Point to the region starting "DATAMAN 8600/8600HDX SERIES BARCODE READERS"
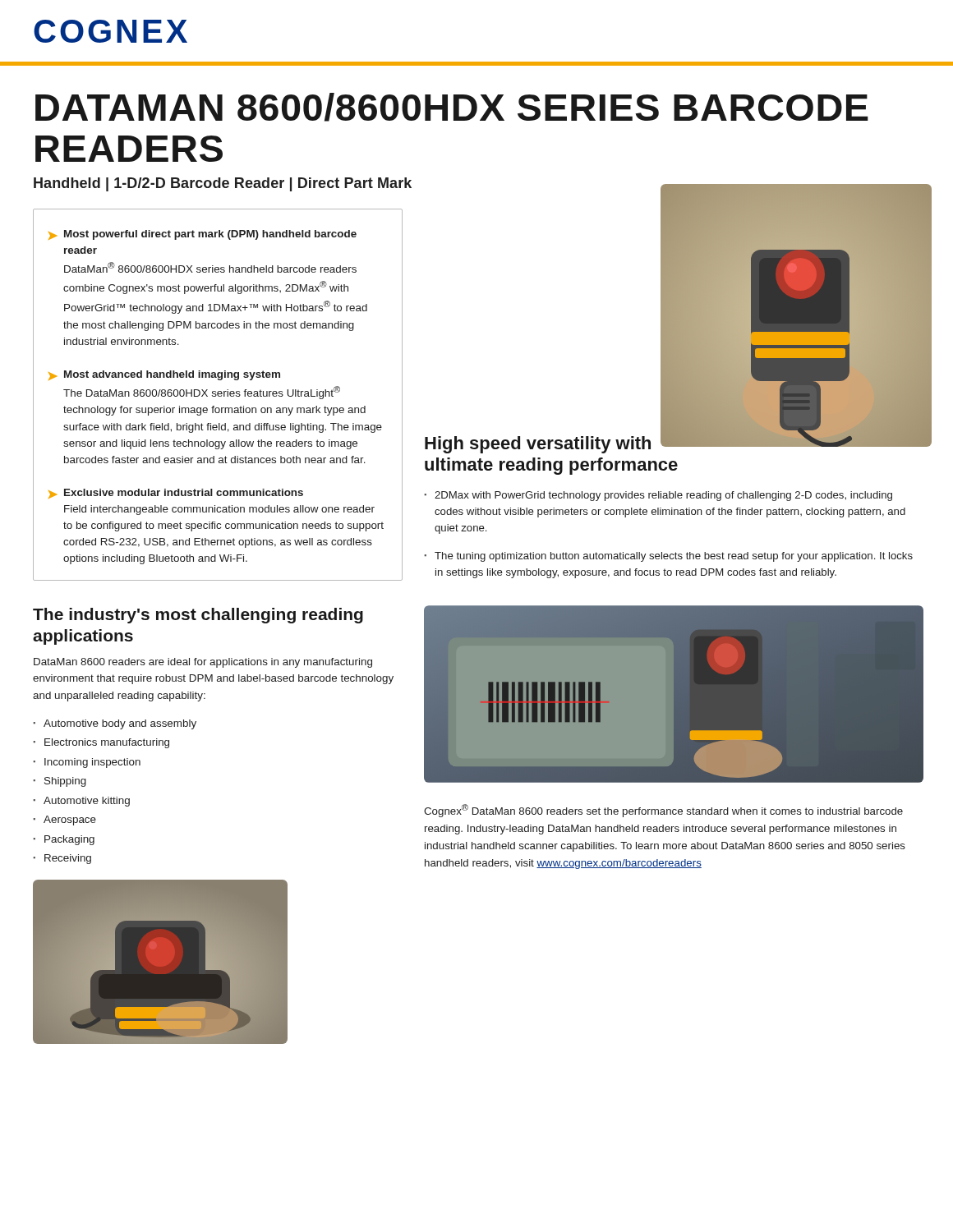Image resolution: width=953 pixels, height=1232 pixels. tap(451, 128)
